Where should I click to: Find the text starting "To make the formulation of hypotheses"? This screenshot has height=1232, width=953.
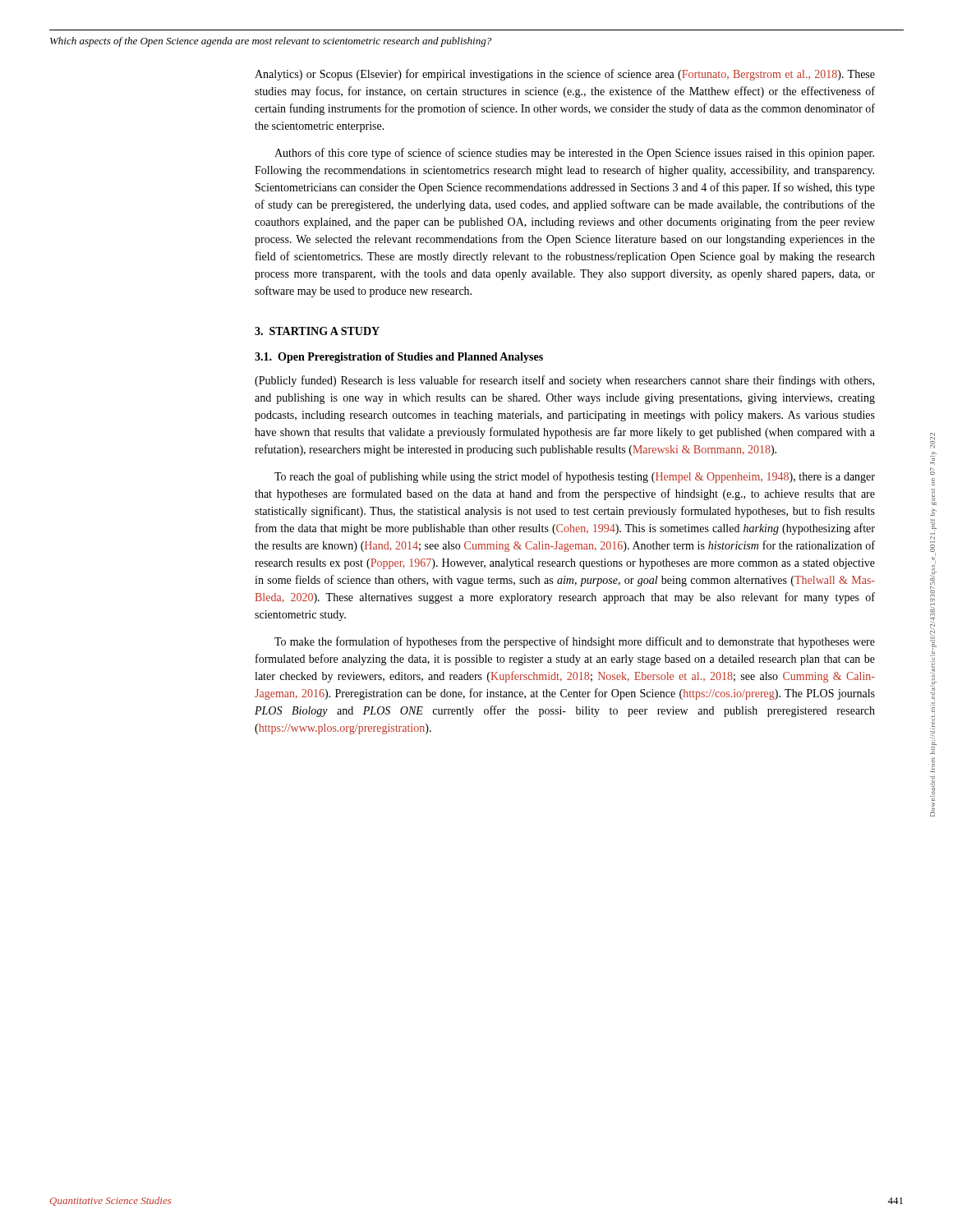(x=565, y=685)
